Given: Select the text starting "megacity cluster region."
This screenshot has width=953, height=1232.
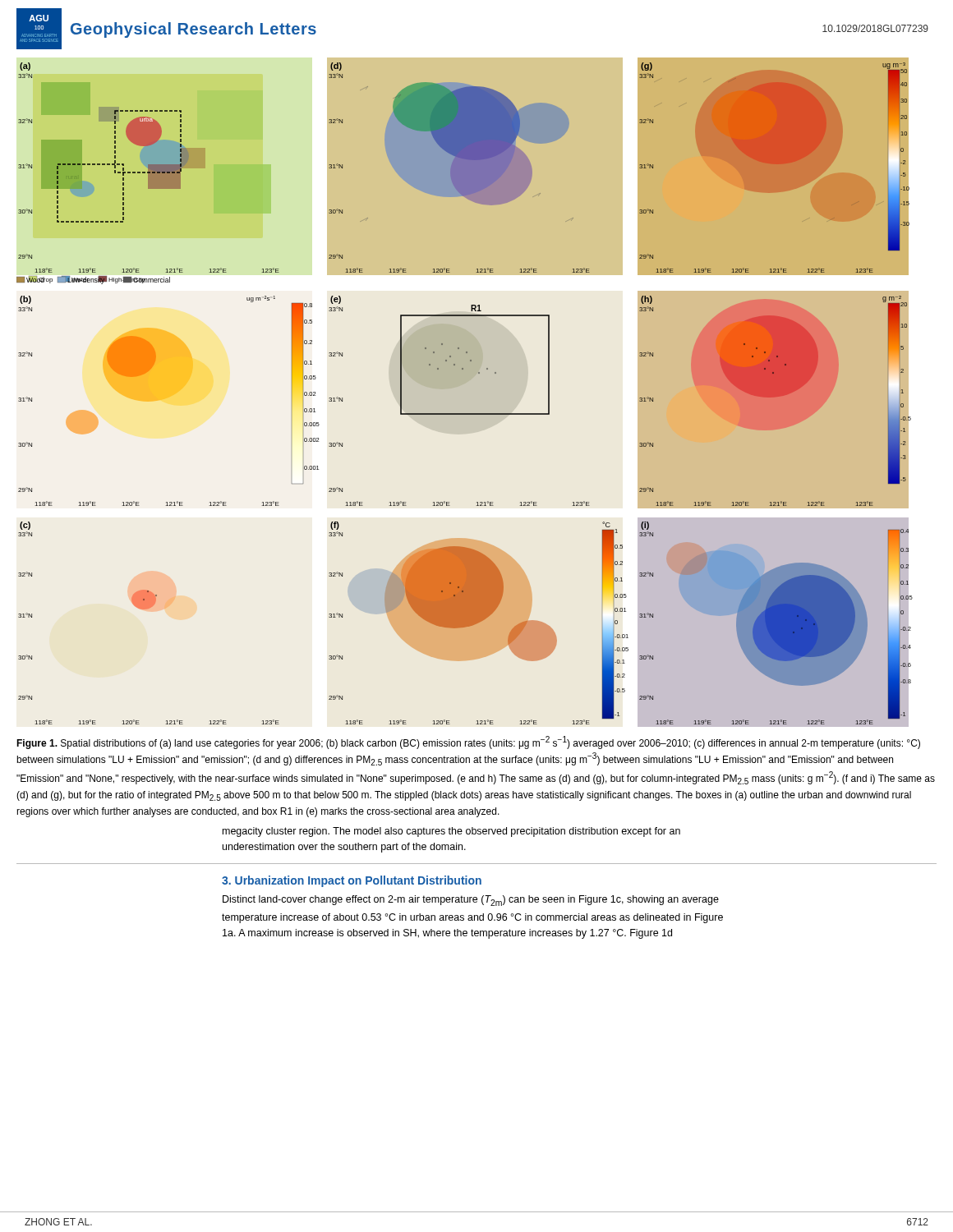Looking at the screenshot, I should coord(451,839).
